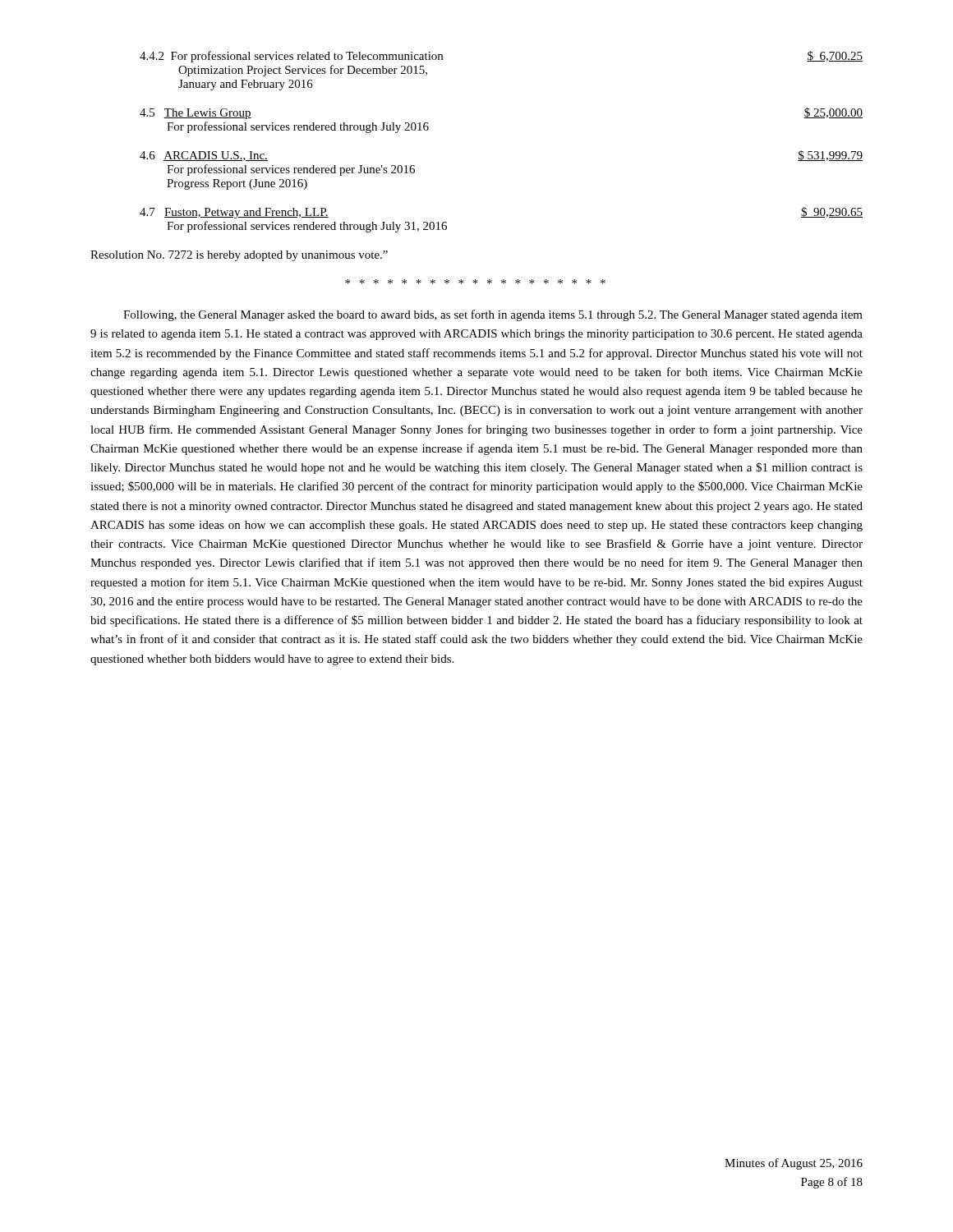Point to the region starting "4.5 The Lewis Group For professional"
The width and height of the screenshot is (953, 1232).
(207, 113)
